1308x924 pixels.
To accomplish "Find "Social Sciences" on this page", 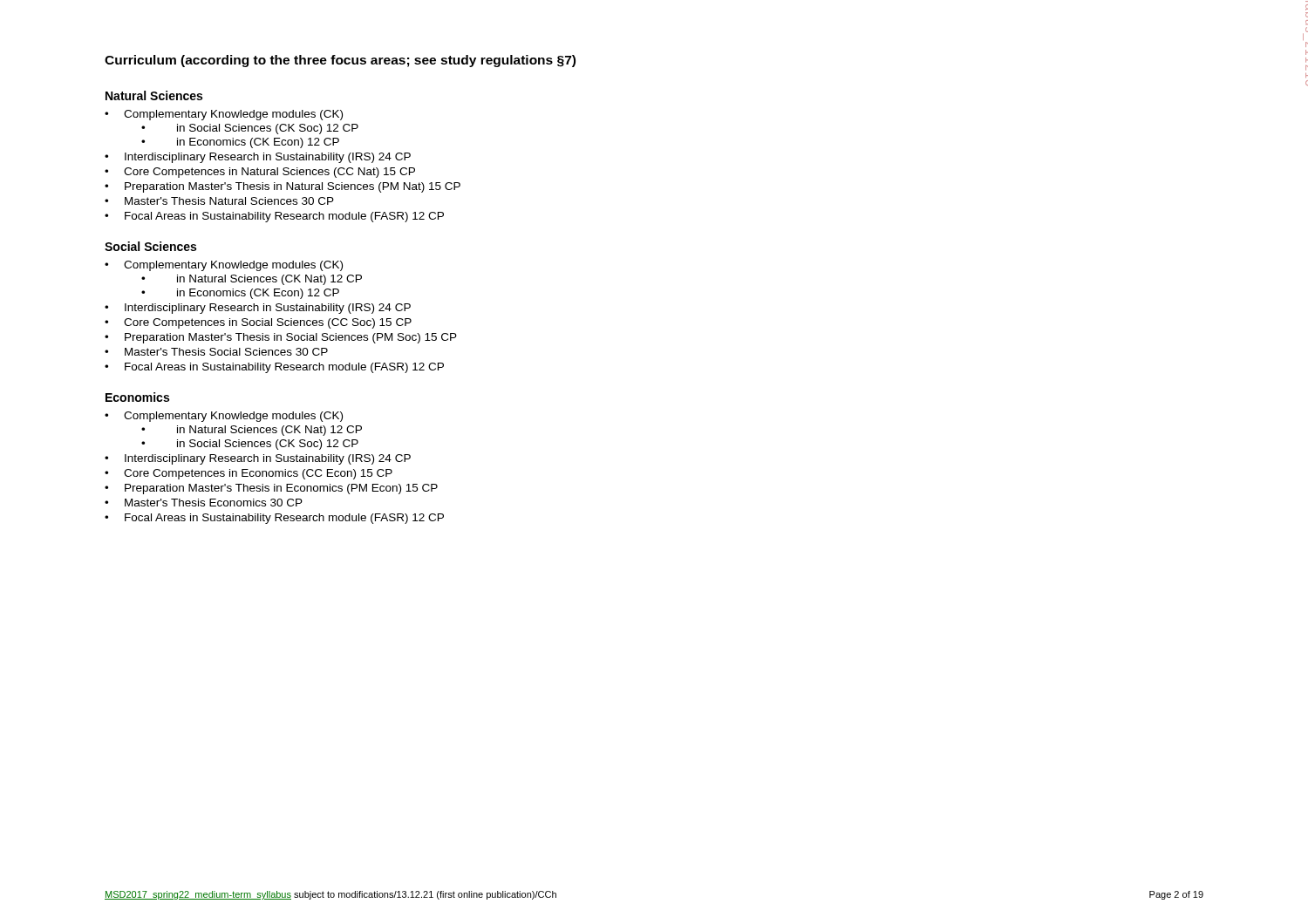I will [x=151, y=247].
